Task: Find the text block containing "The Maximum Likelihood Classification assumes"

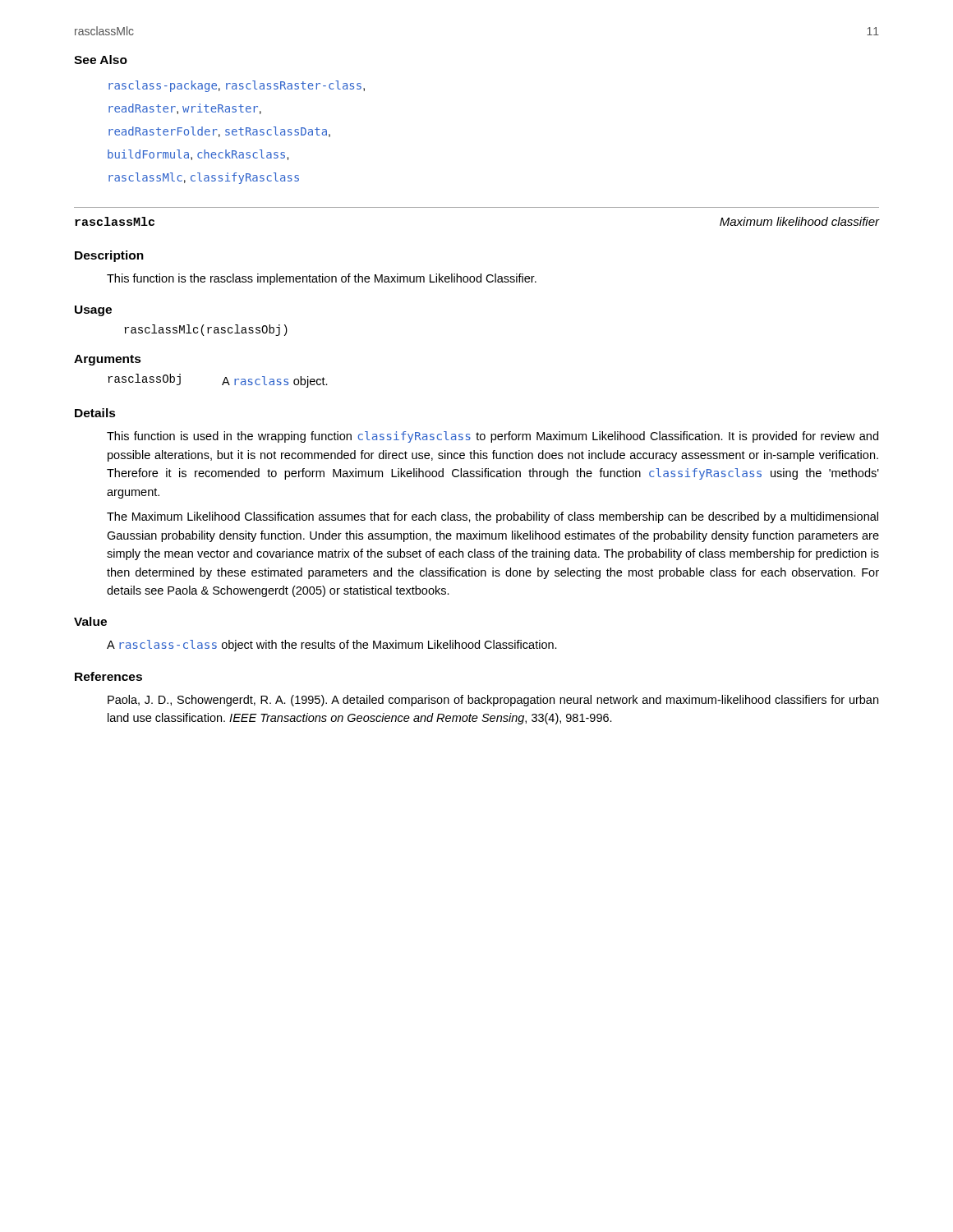Action: click(493, 554)
